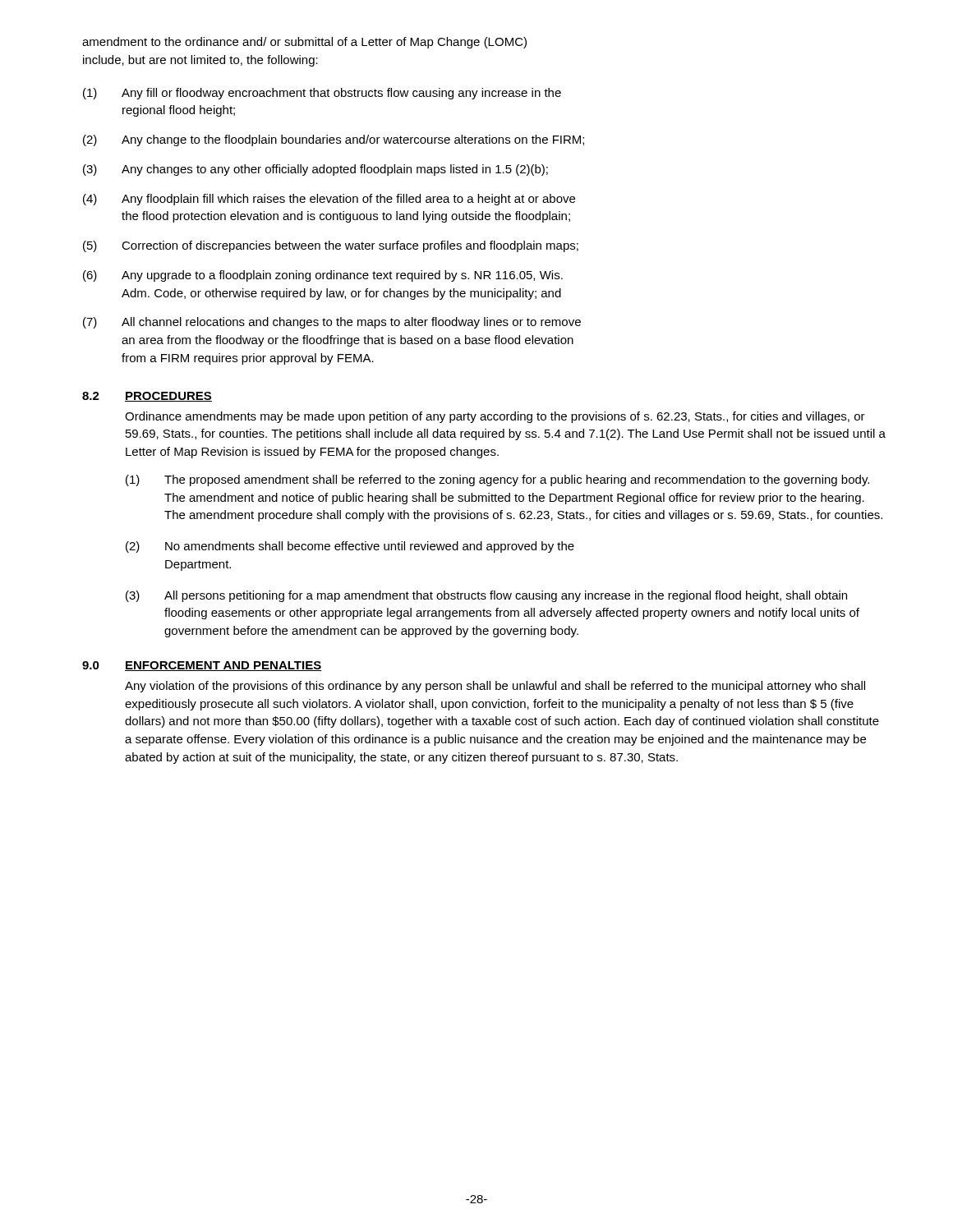Click on the text block containing "Any violation of the"

coord(502,721)
